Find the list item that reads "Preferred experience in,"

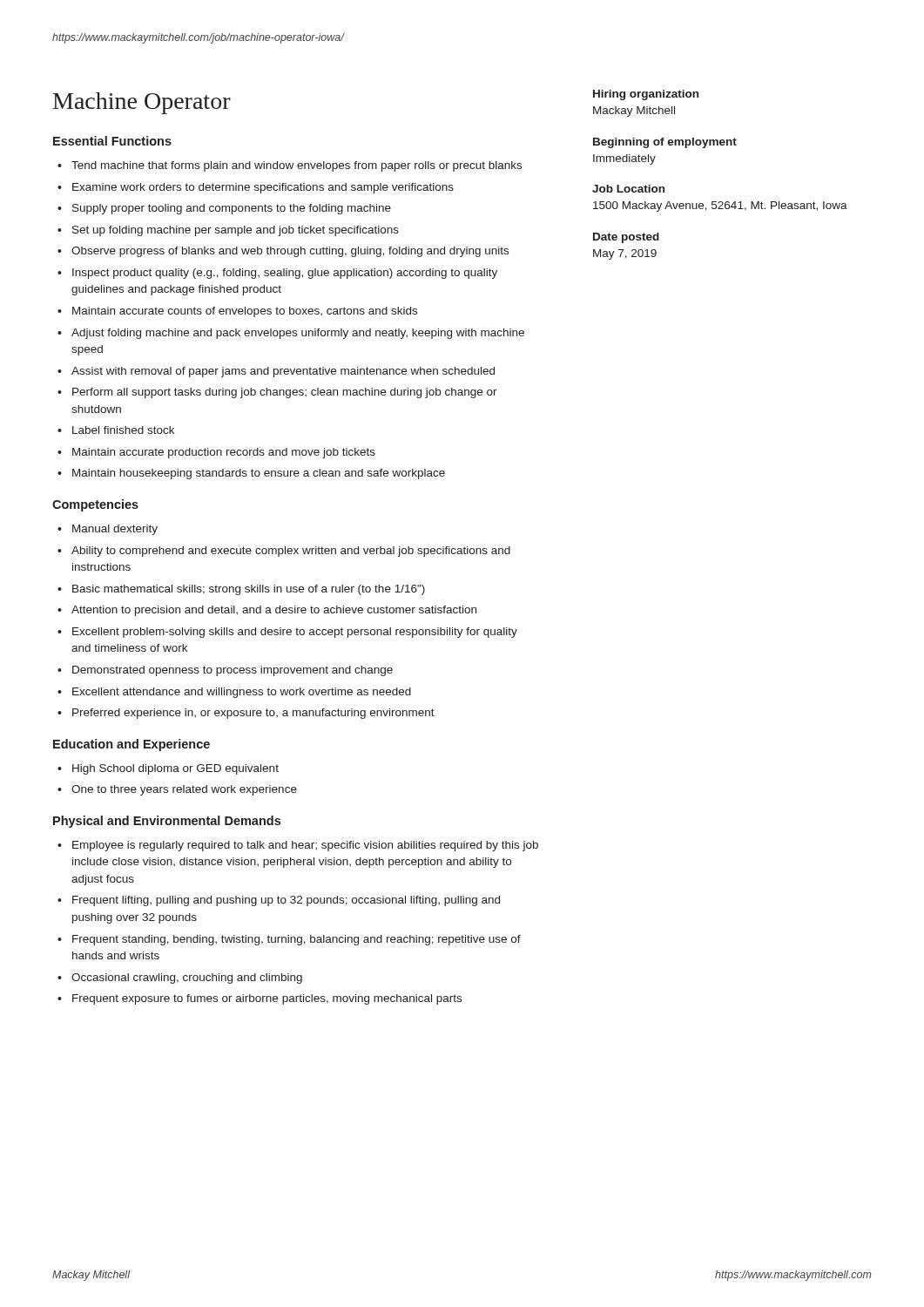tap(253, 712)
